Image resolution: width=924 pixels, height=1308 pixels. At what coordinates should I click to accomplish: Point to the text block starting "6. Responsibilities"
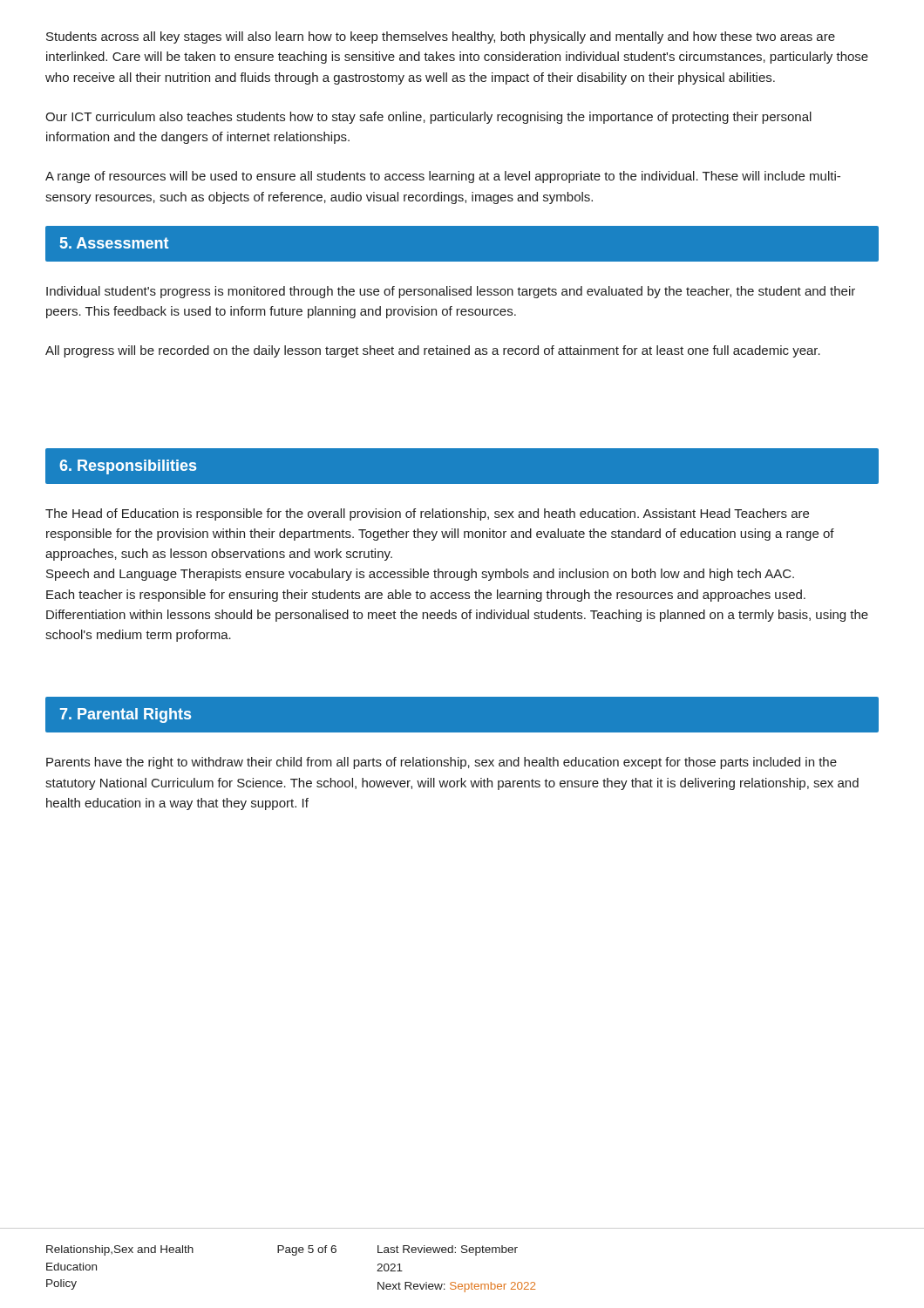(128, 465)
